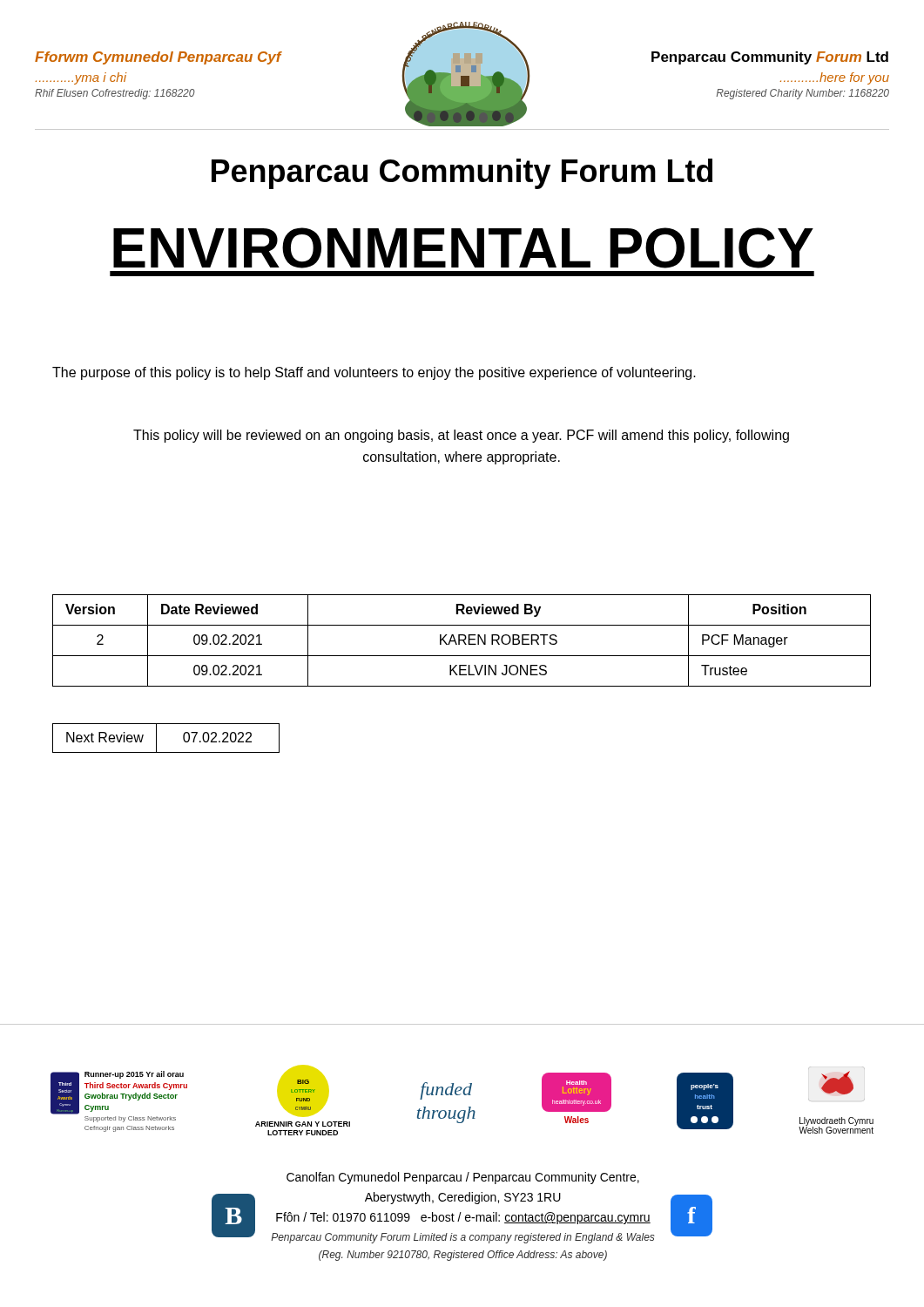Where is the passage that starts "The purpose of"?
Screen dimensions: 1307x924
[374, 372]
